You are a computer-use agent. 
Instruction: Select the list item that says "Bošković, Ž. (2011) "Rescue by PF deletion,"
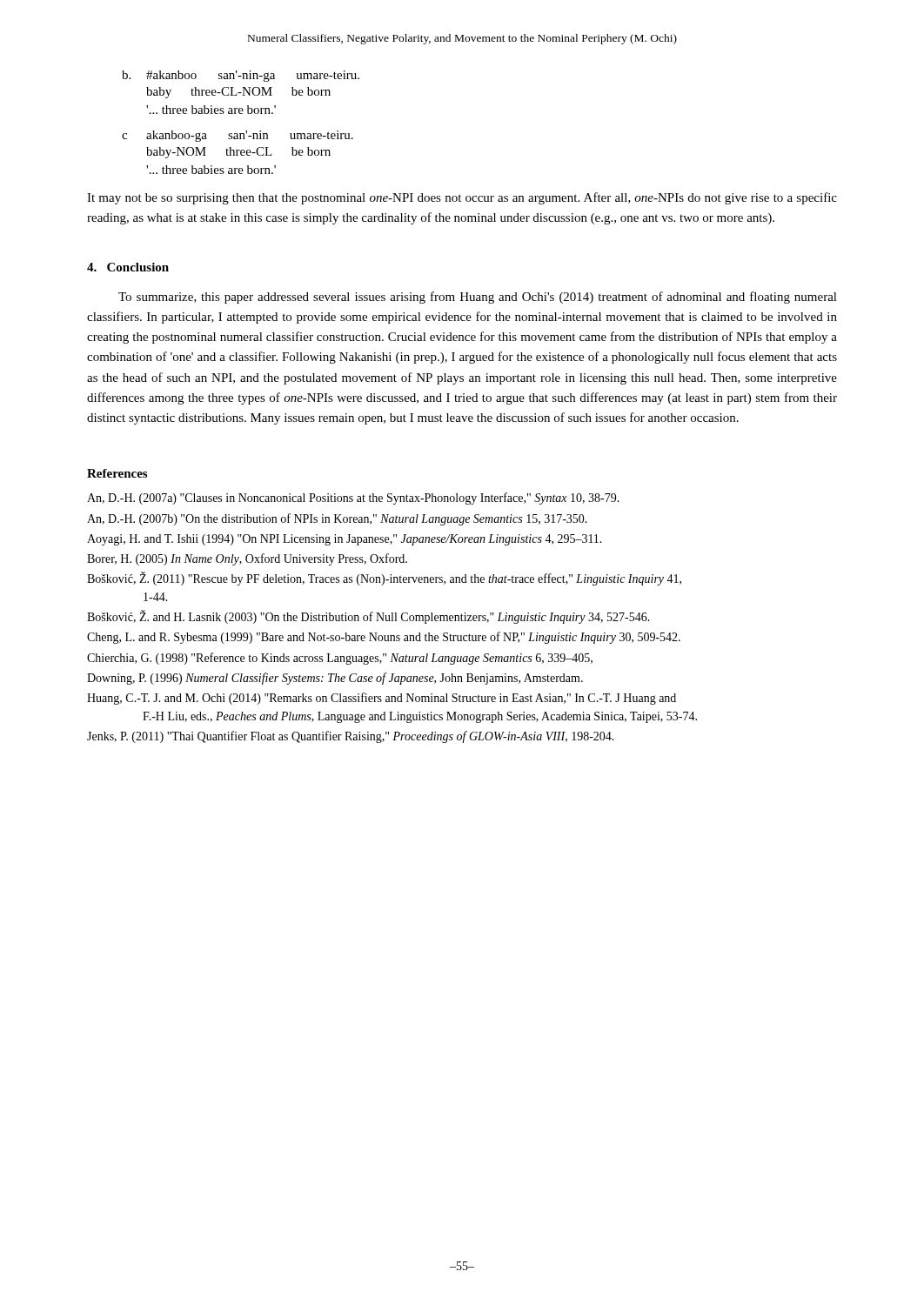pos(462,590)
